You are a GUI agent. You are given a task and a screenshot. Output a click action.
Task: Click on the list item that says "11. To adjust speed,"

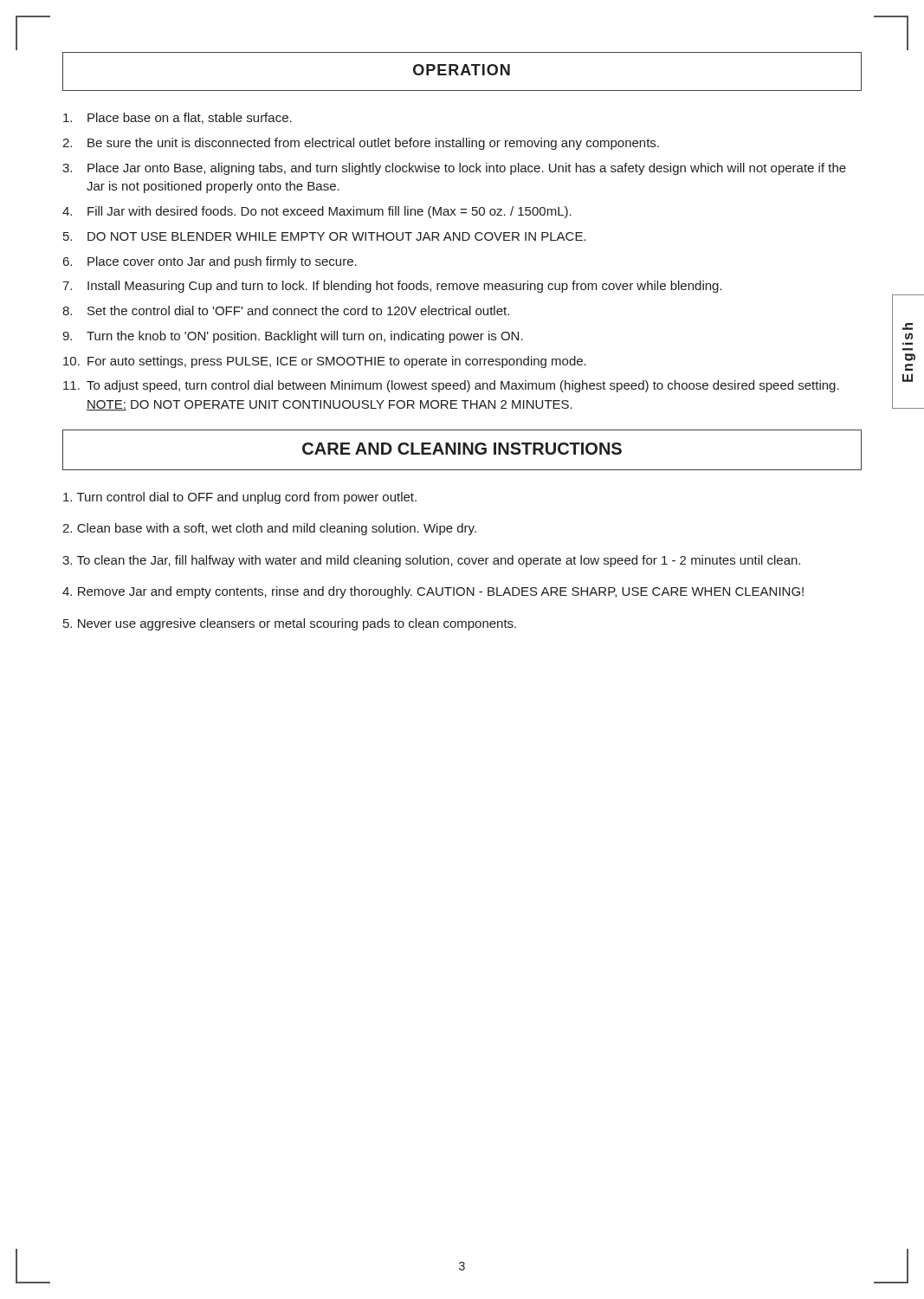point(462,395)
